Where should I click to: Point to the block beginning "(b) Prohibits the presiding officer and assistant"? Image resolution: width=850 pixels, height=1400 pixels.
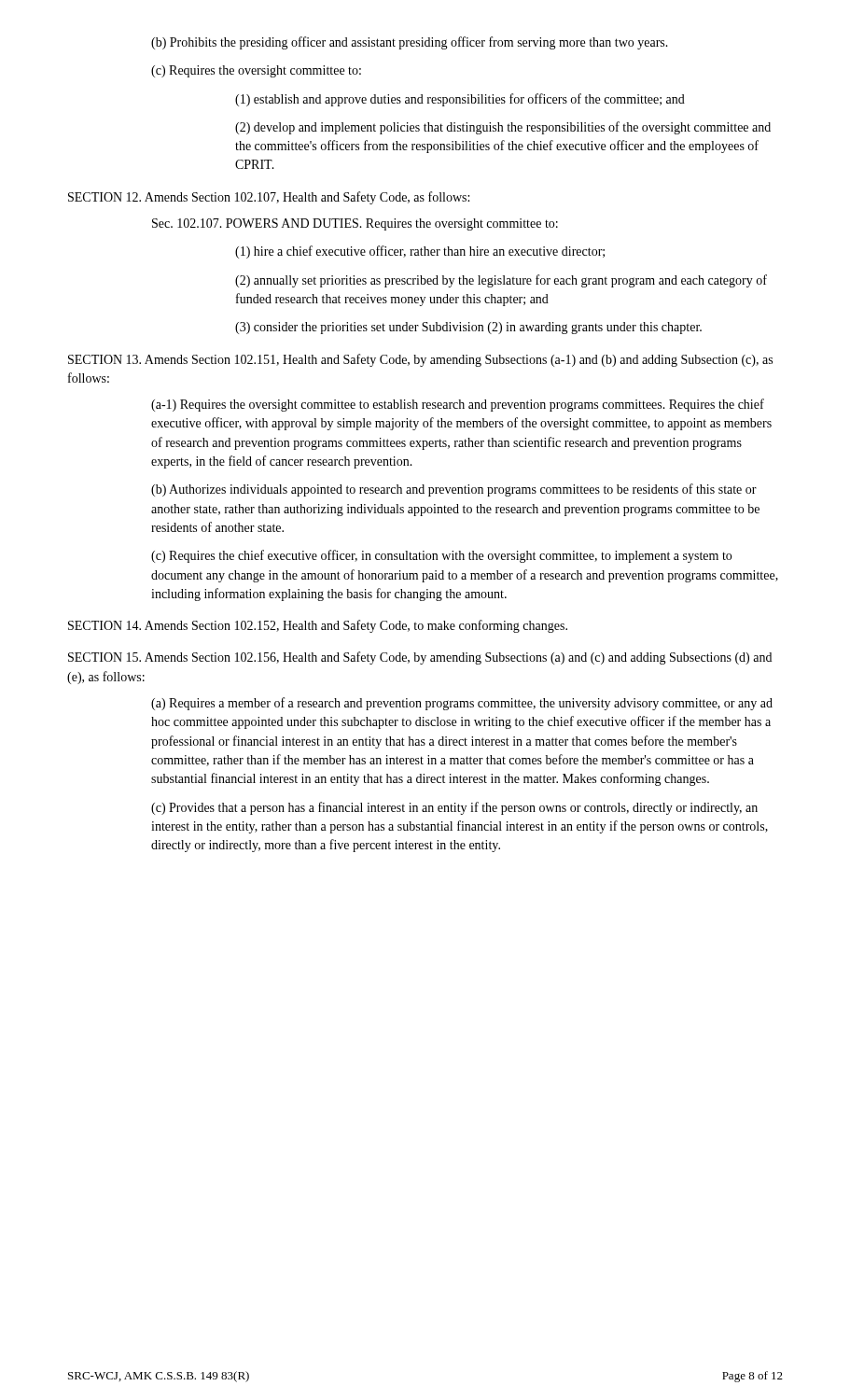pos(410,42)
